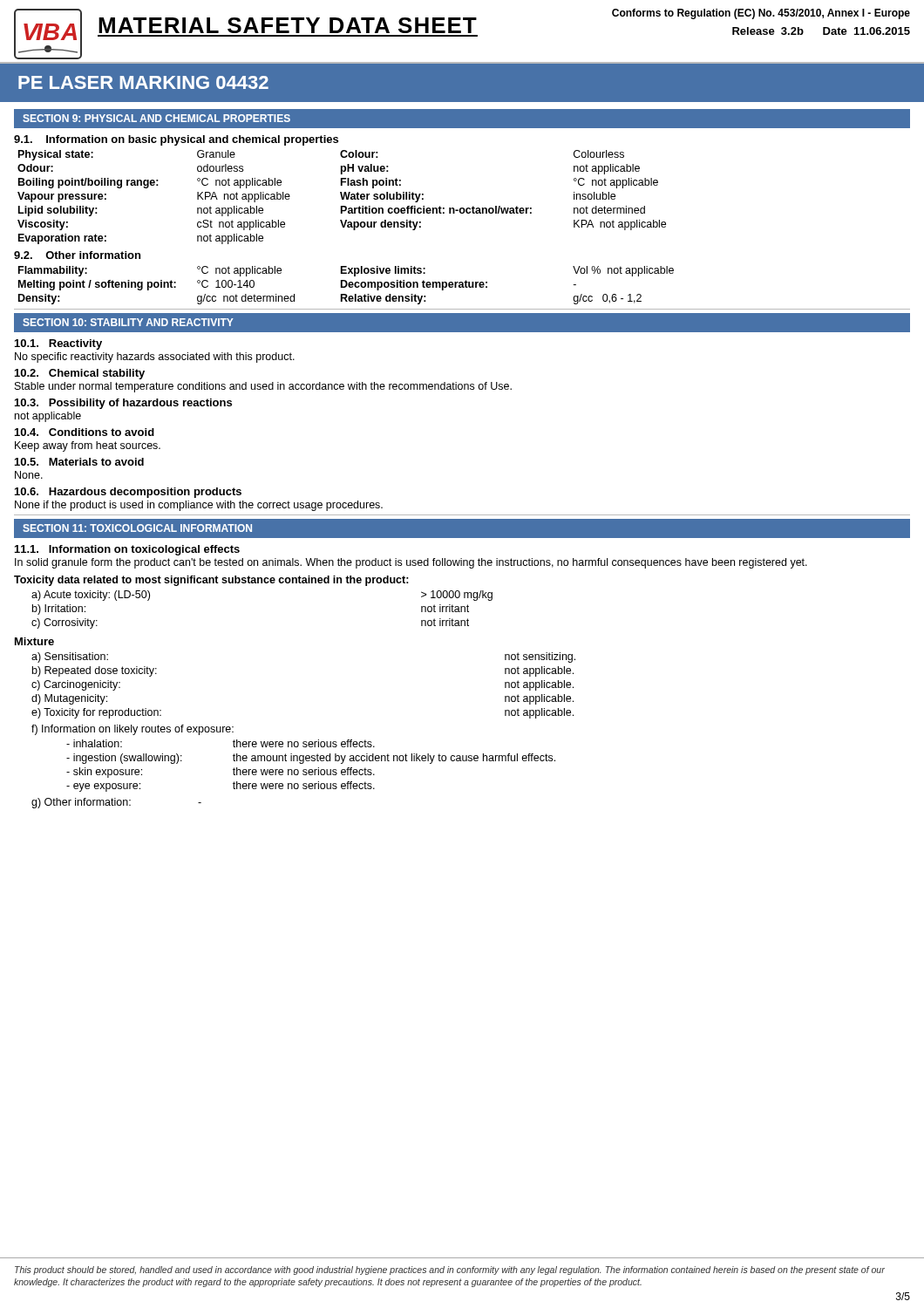Locate the table with the text "- eye exposure:"

pyautogui.click(x=462, y=765)
